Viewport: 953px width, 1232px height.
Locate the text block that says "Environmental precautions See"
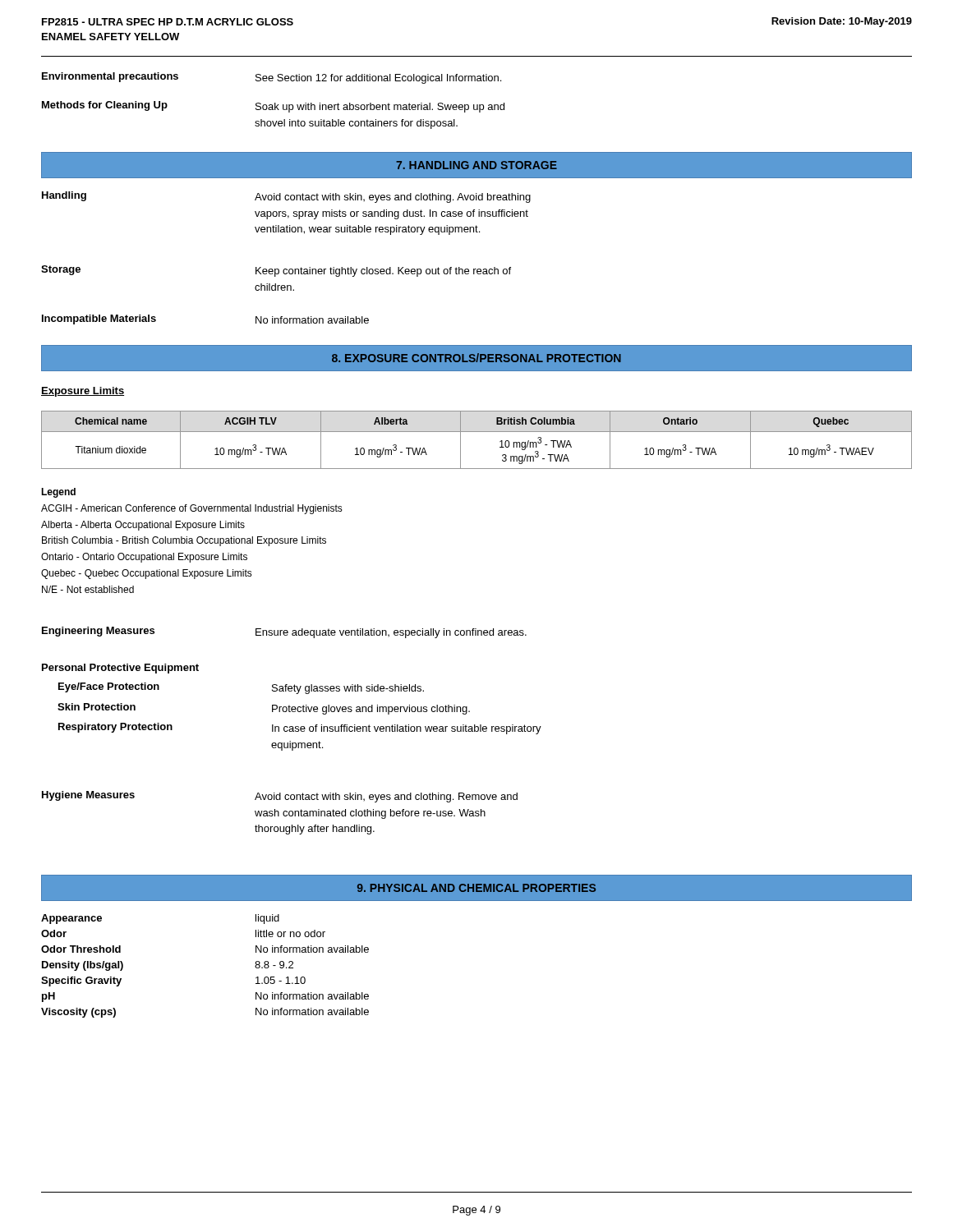tap(476, 78)
